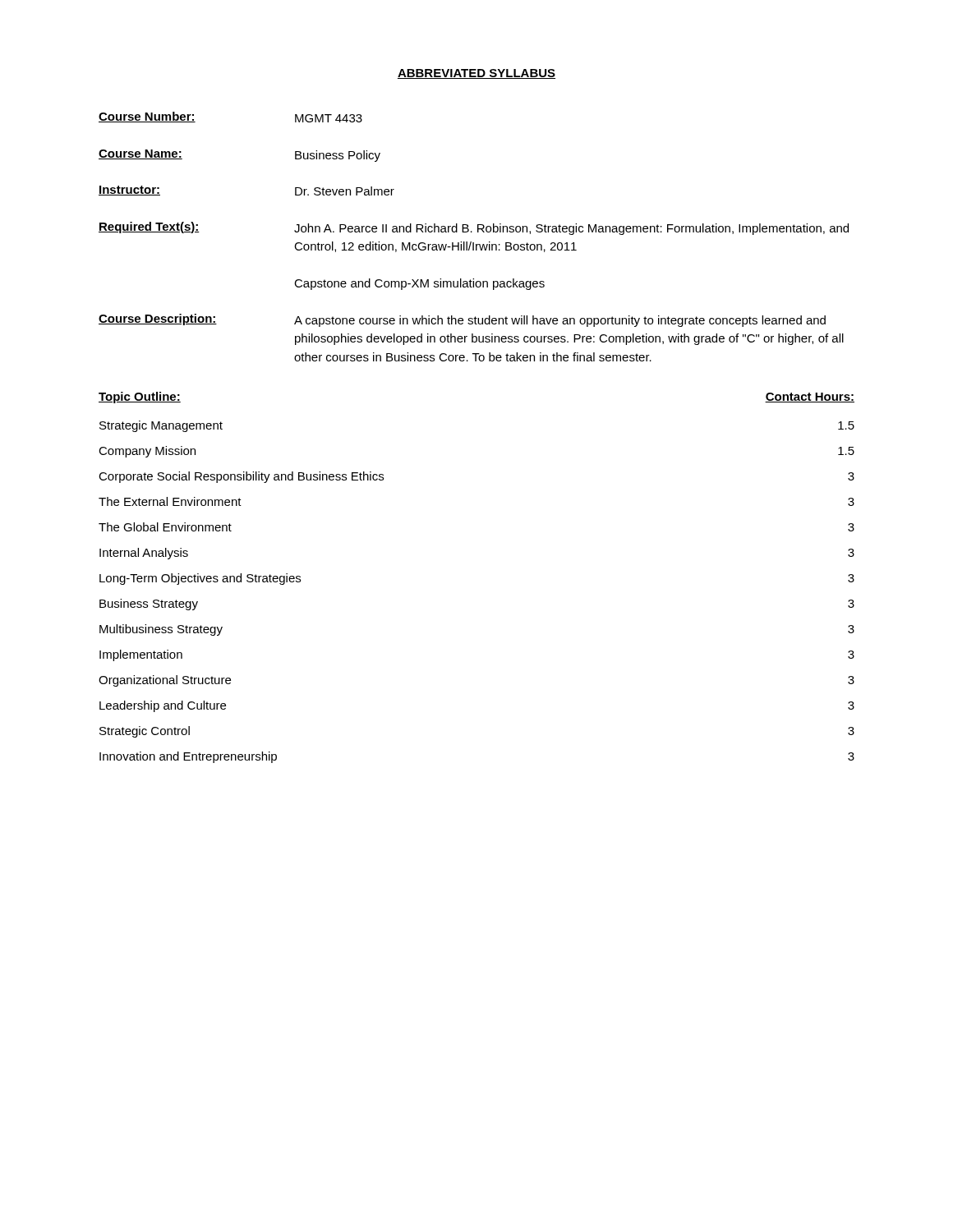Locate the text "The External Environment 3"
953x1232 pixels.
(x=176, y=501)
